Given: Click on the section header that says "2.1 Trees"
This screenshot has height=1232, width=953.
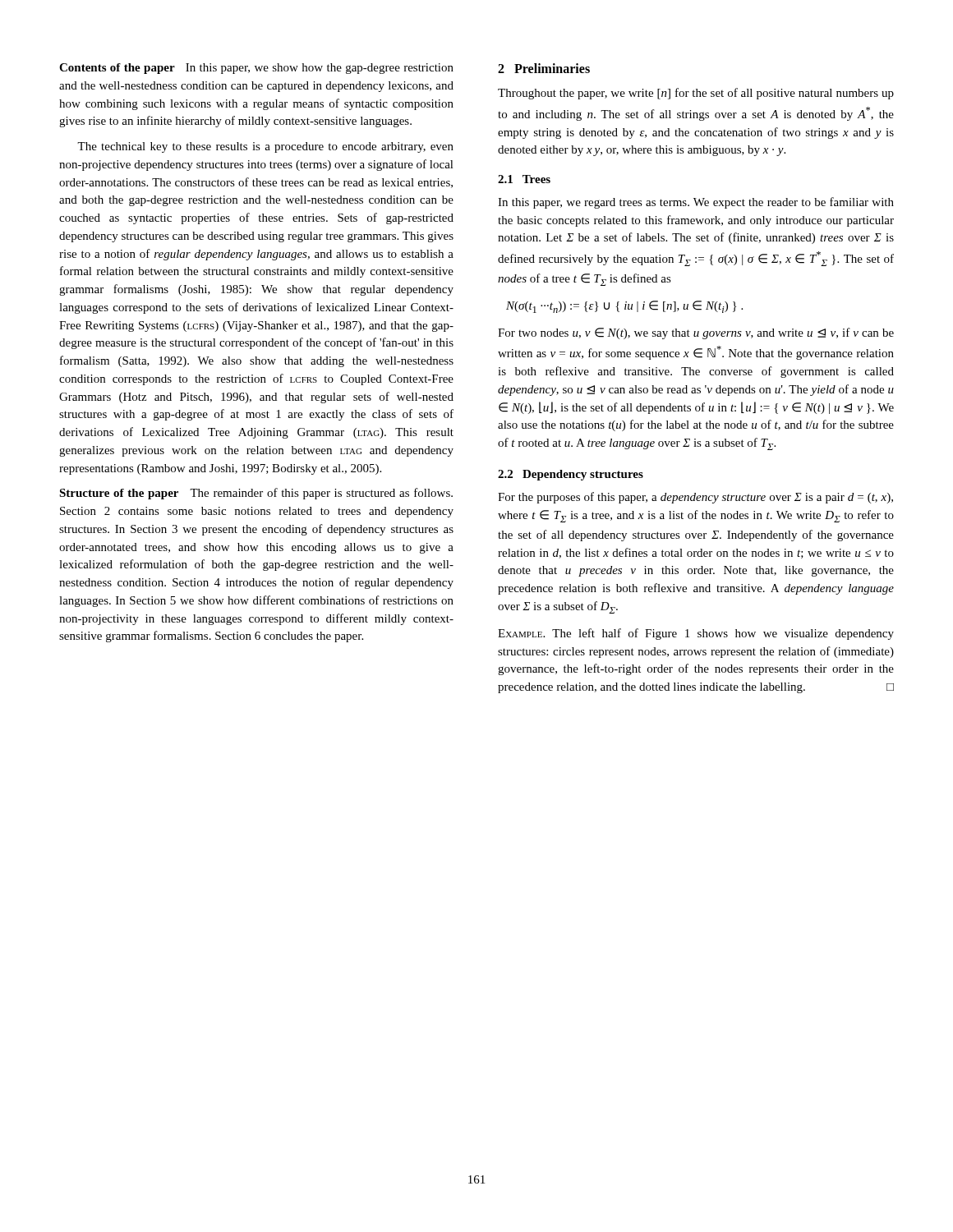Looking at the screenshot, I should [524, 179].
